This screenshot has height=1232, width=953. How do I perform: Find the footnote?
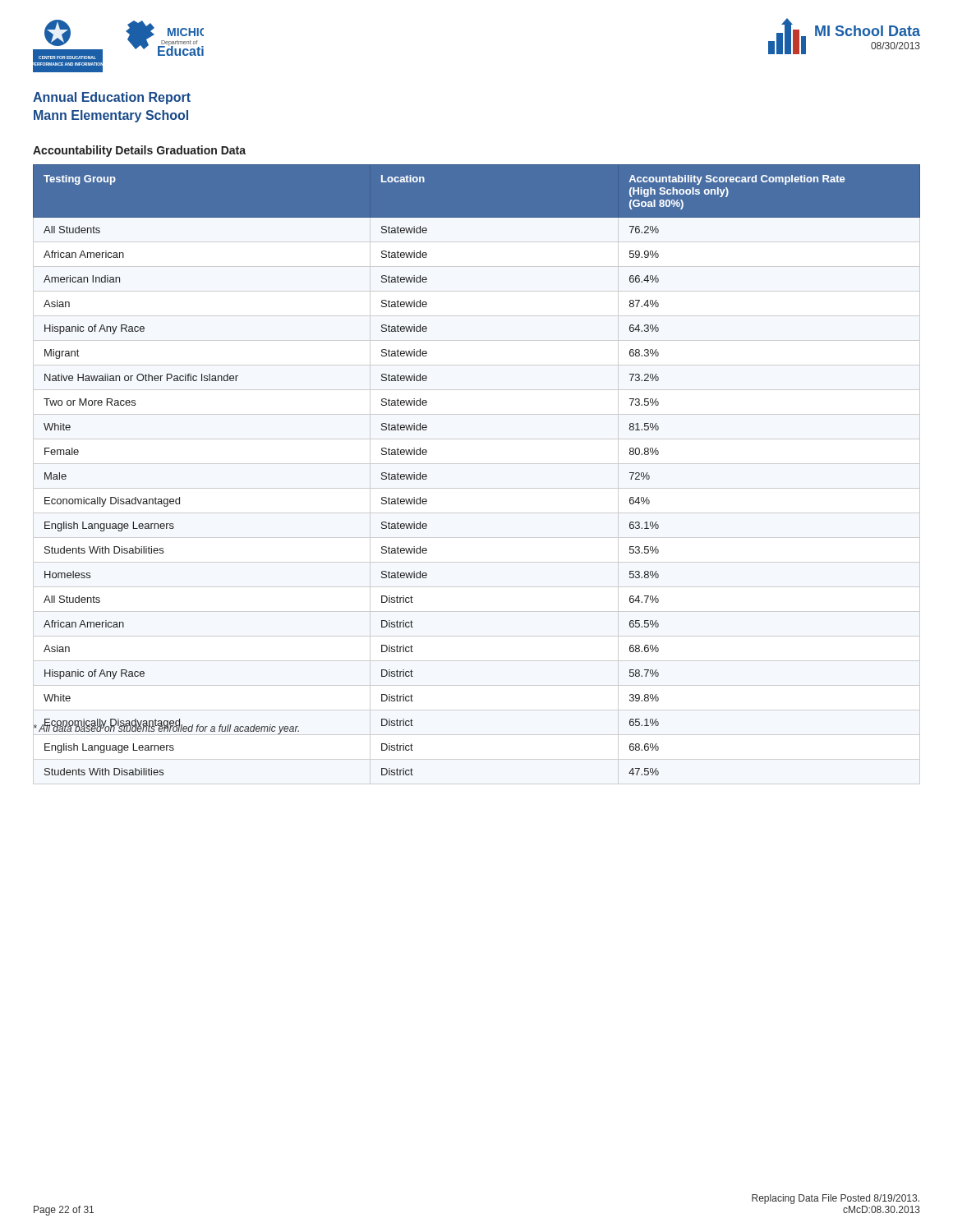click(x=166, y=729)
